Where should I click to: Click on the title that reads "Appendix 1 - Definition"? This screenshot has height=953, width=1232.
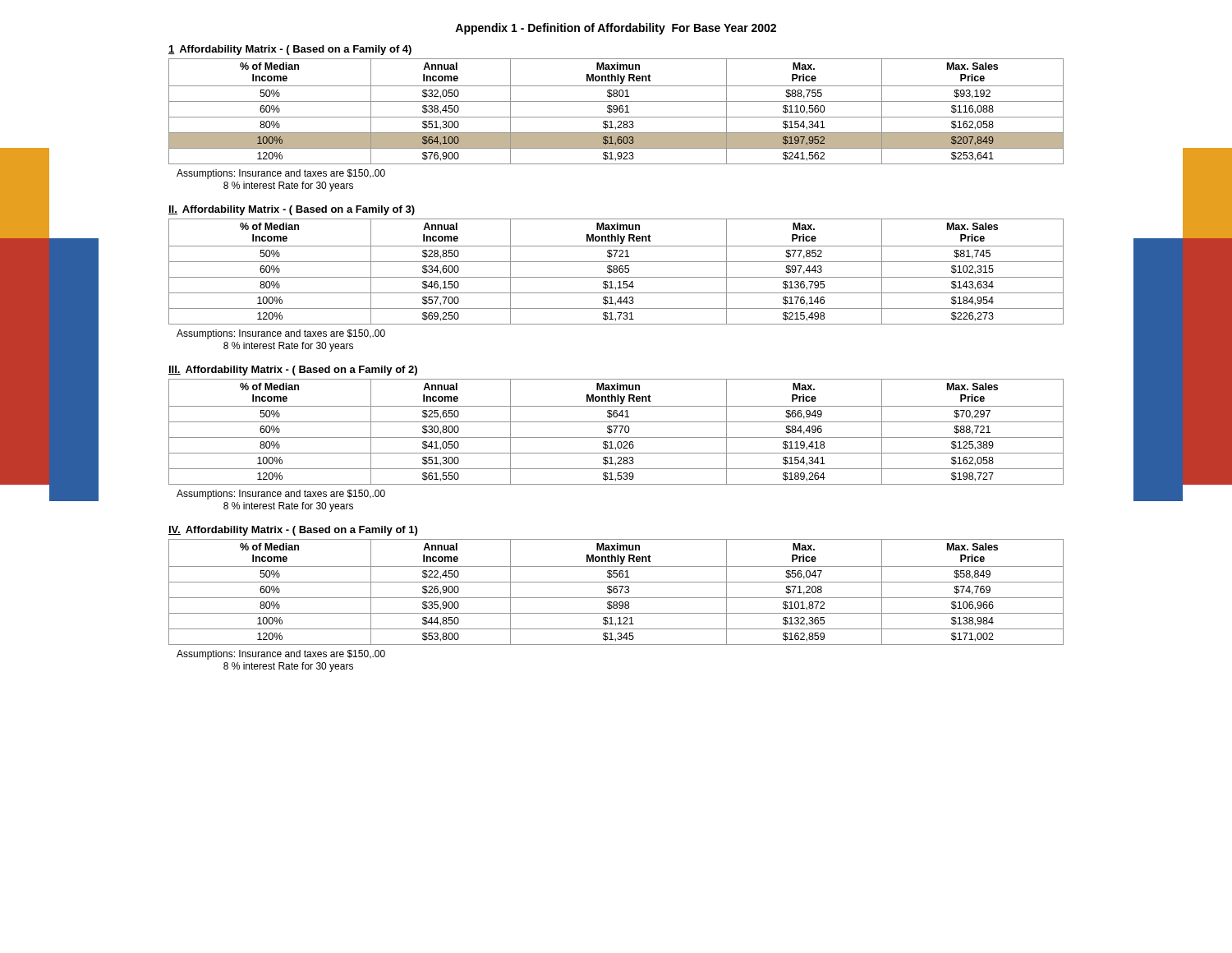click(616, 28)
